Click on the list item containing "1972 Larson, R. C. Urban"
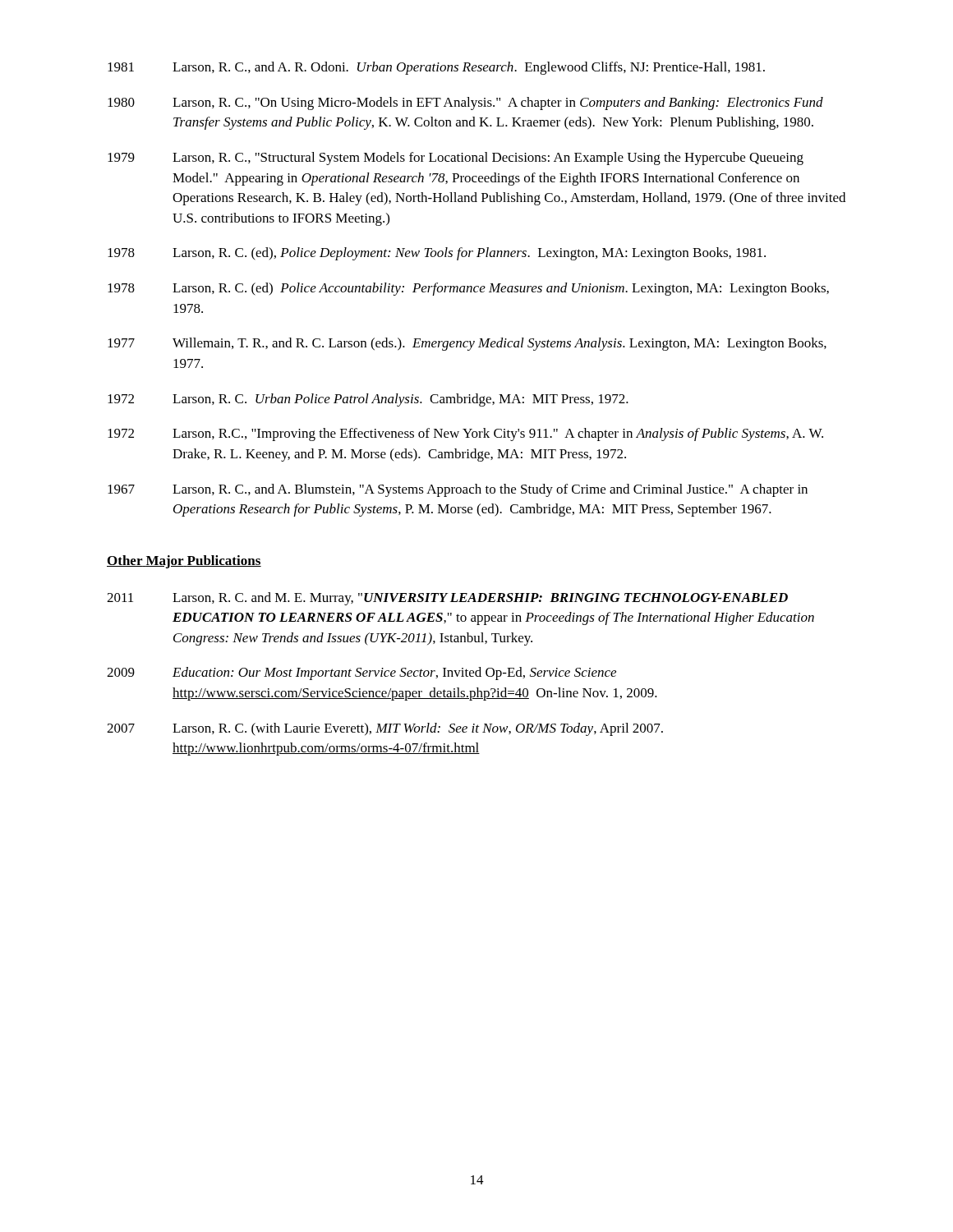The width and height of the screenshot is (953, 1232). pos(476,399)
